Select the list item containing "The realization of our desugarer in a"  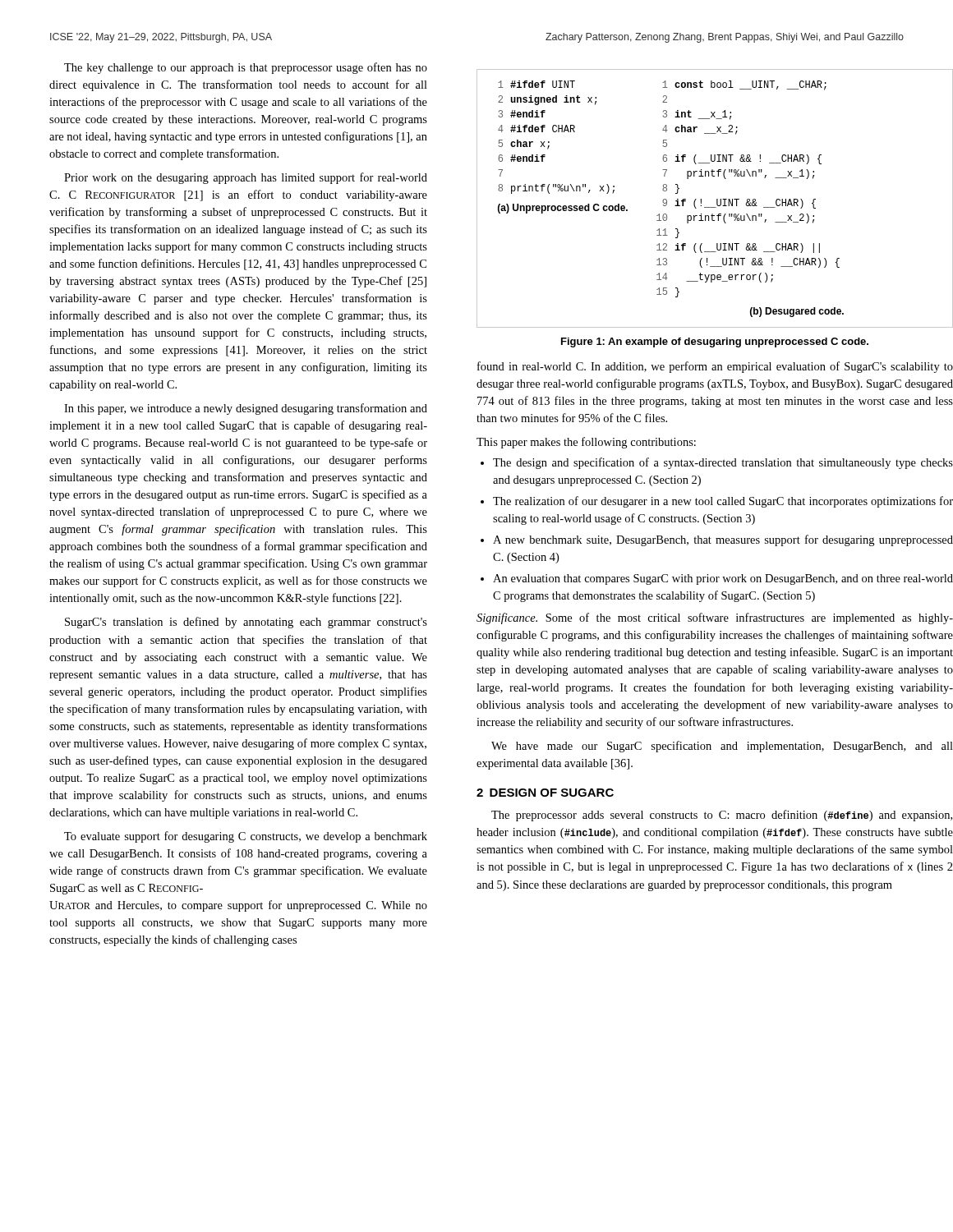pos(723,510)
